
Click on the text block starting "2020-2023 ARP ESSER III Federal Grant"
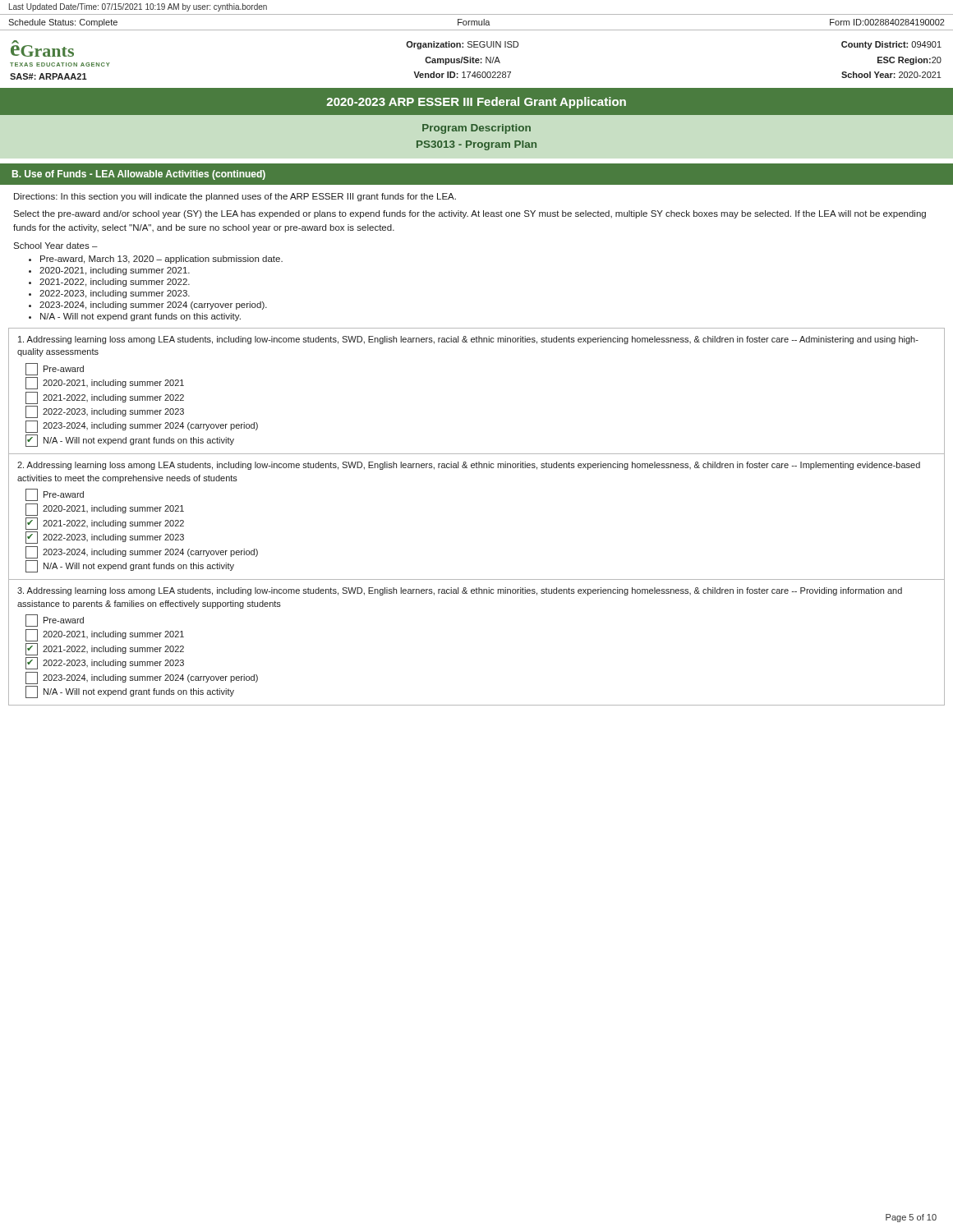click(476, 101)
